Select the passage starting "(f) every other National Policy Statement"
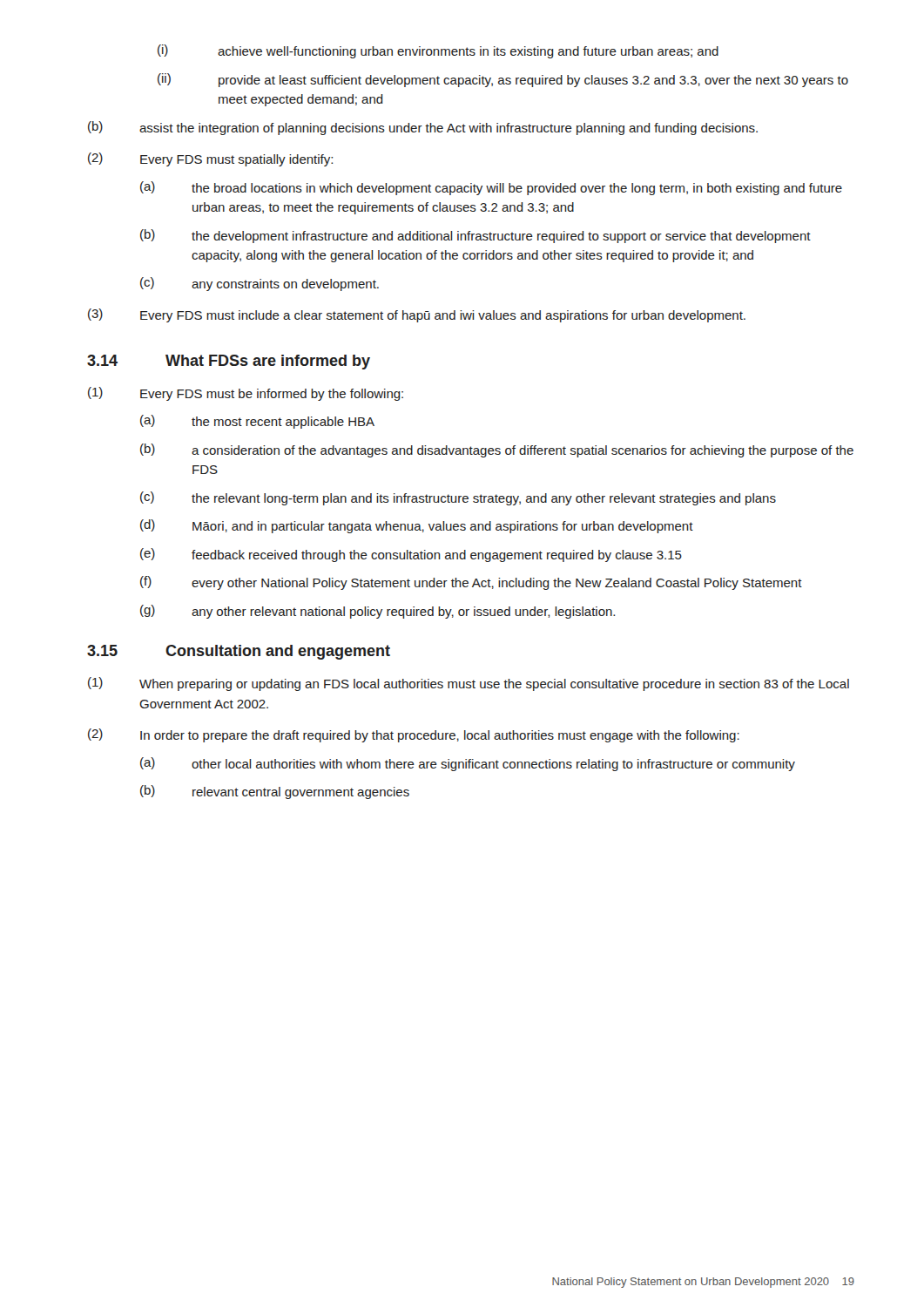Image resolution: width=924 pixels, height=1307 pixels. tap(497, 583)
